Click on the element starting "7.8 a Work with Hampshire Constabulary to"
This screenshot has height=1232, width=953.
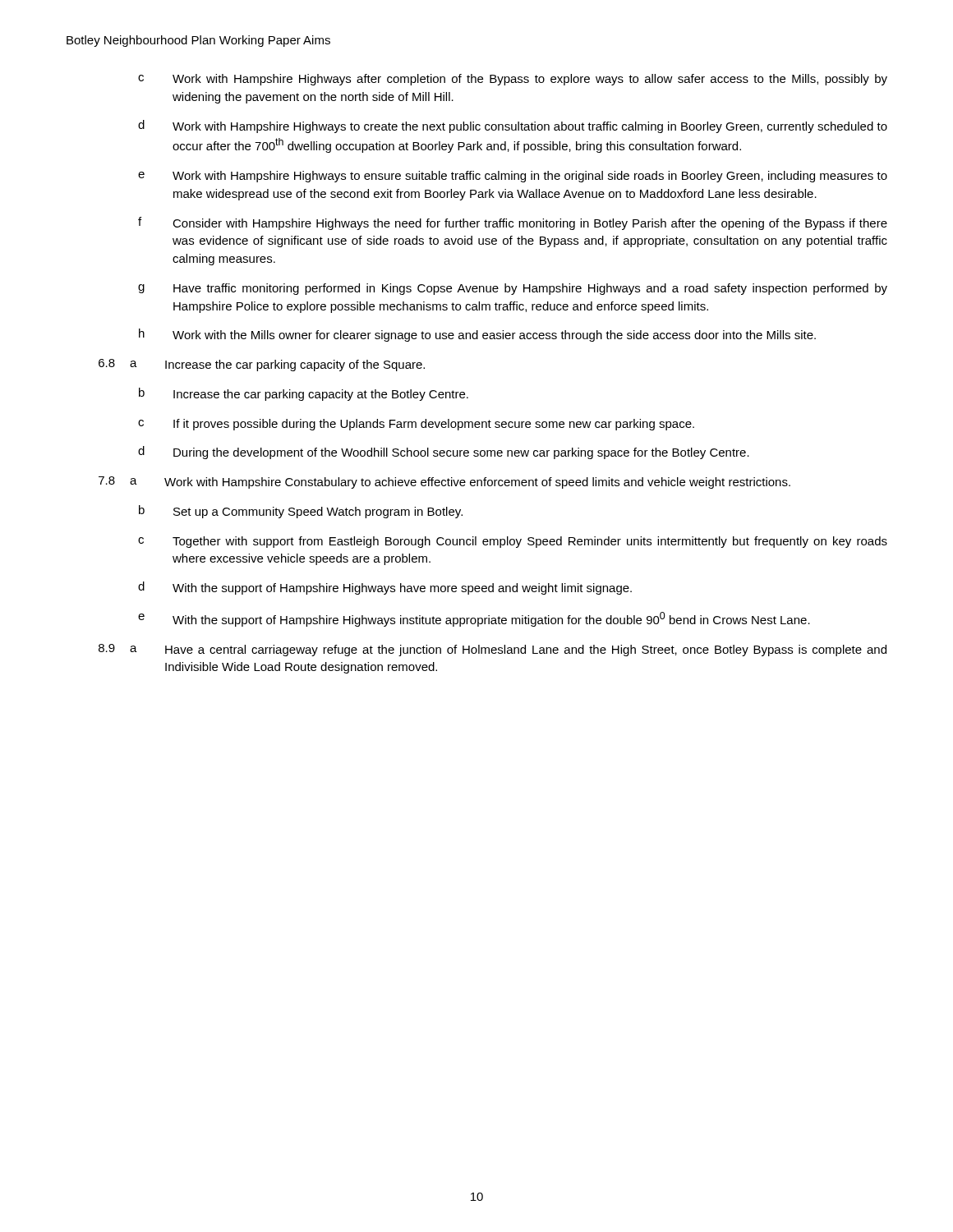coord(476,482)
